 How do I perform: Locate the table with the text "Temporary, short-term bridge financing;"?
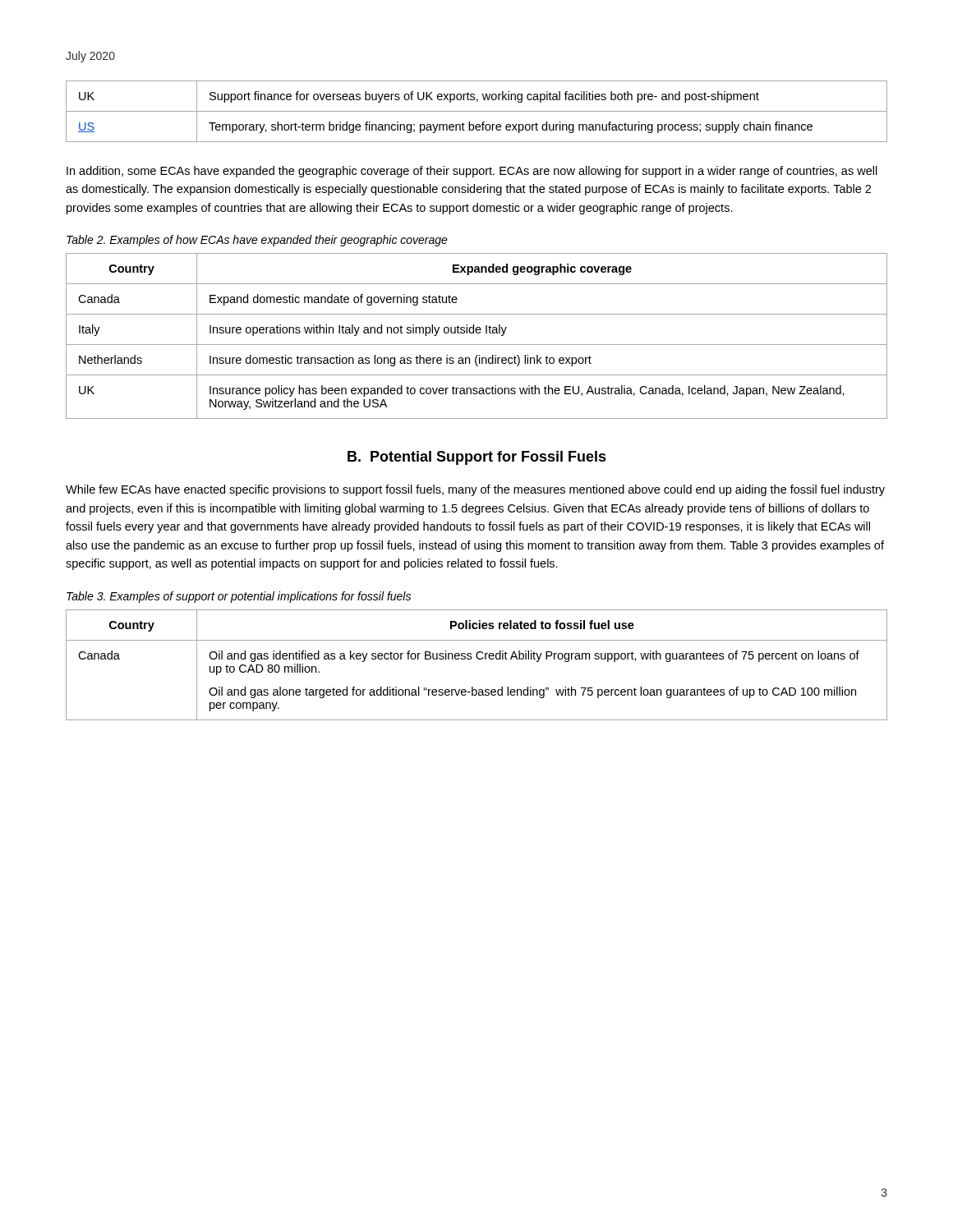click(x=476, y=111)
